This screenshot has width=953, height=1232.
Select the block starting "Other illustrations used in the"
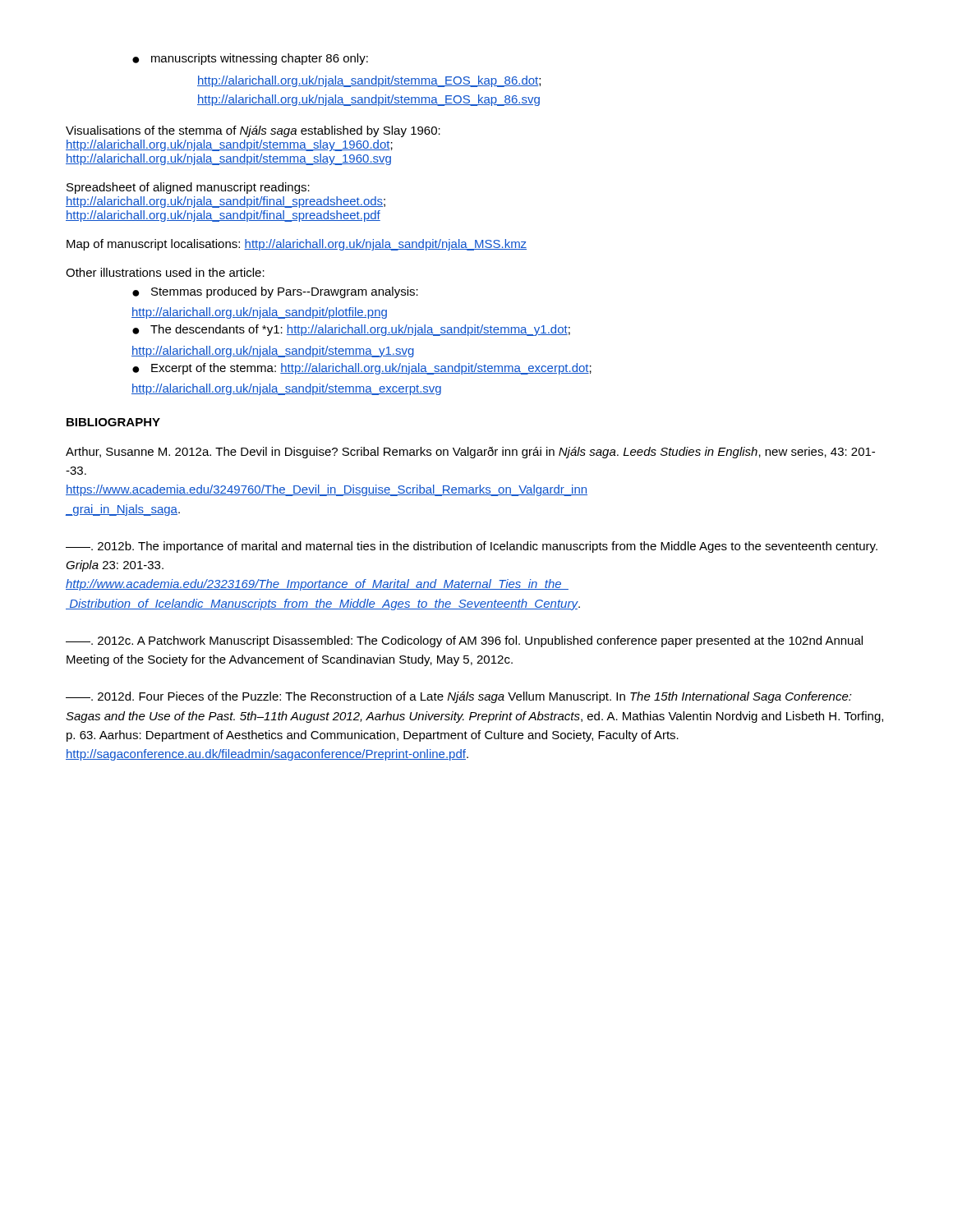pyautogui.click(x=165, y=272)
